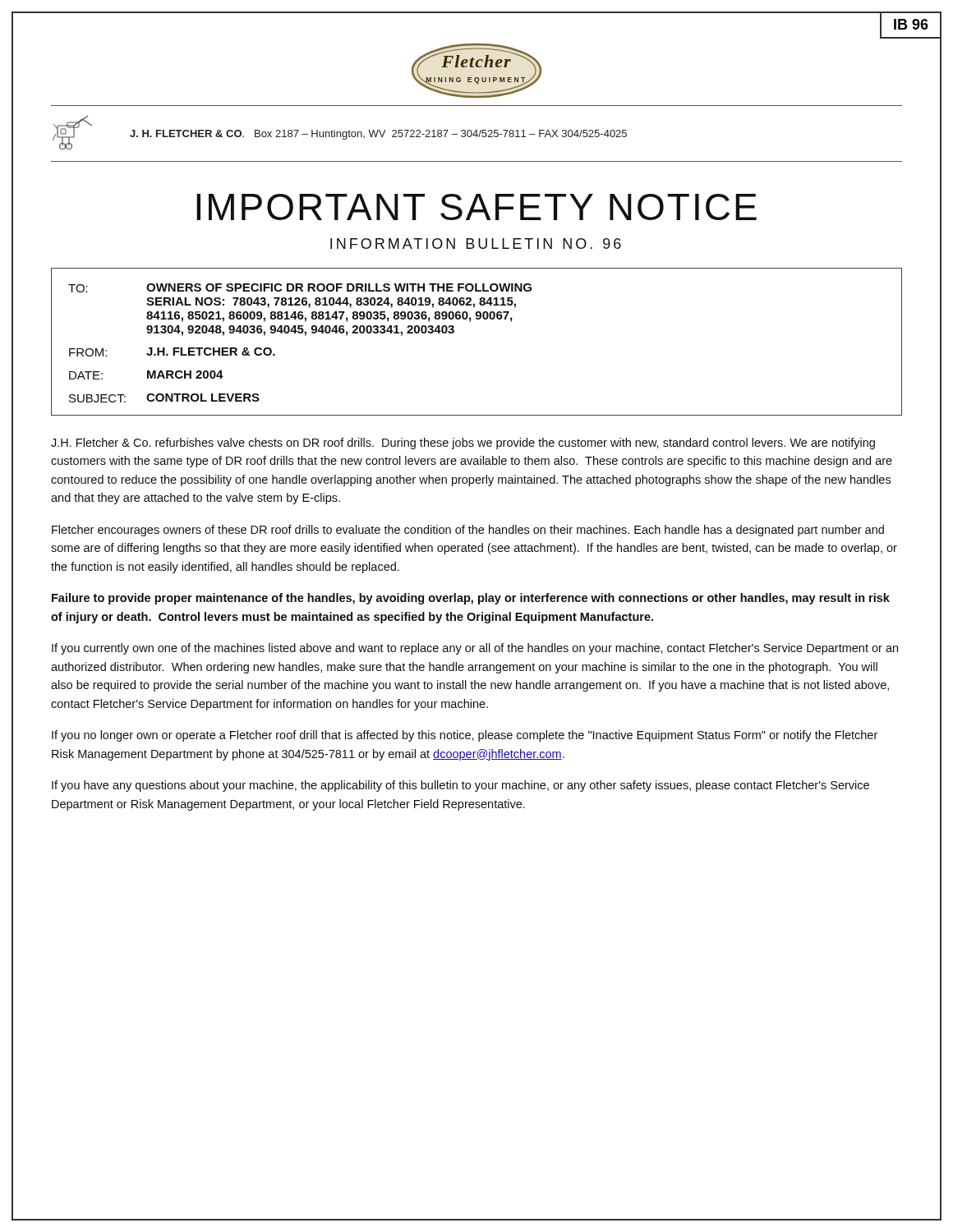953x1232 pixels.
Task: Find "IMPORTANT SAFETY NOTICE" on this page
Action: (476, 207)
